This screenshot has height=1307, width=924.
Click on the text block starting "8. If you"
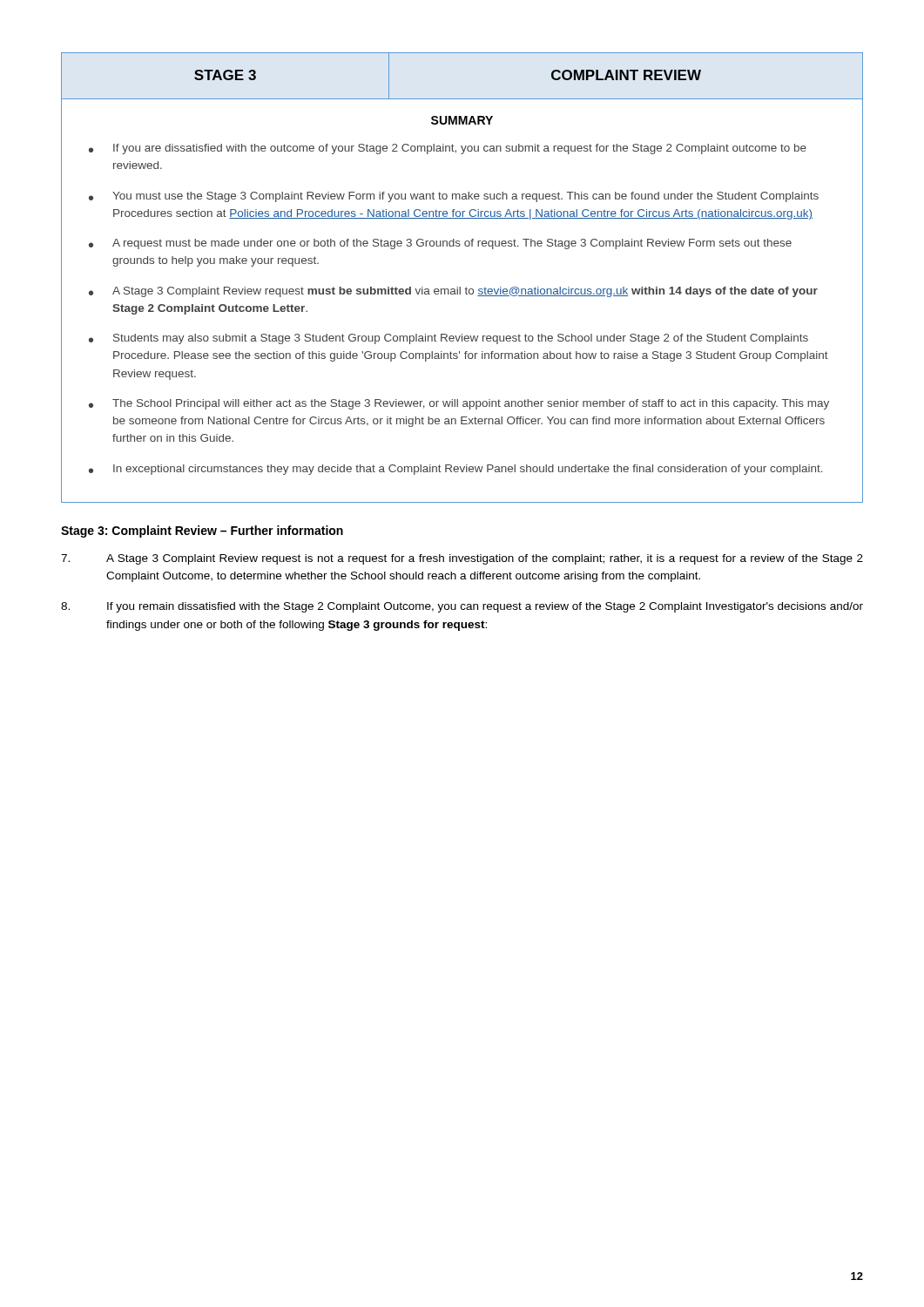tap(462, 616)
